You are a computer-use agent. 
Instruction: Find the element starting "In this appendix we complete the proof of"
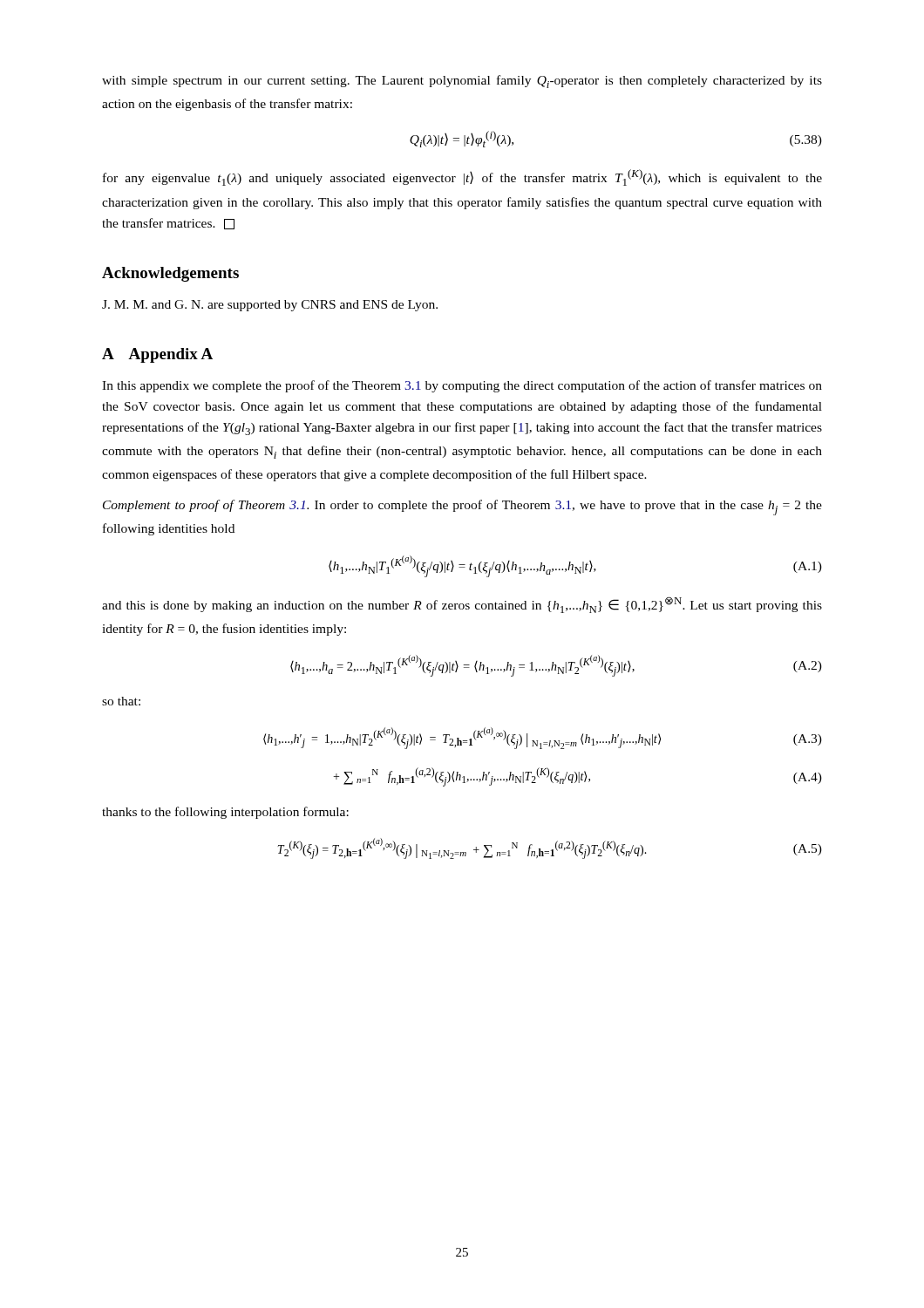pos(462,430)
